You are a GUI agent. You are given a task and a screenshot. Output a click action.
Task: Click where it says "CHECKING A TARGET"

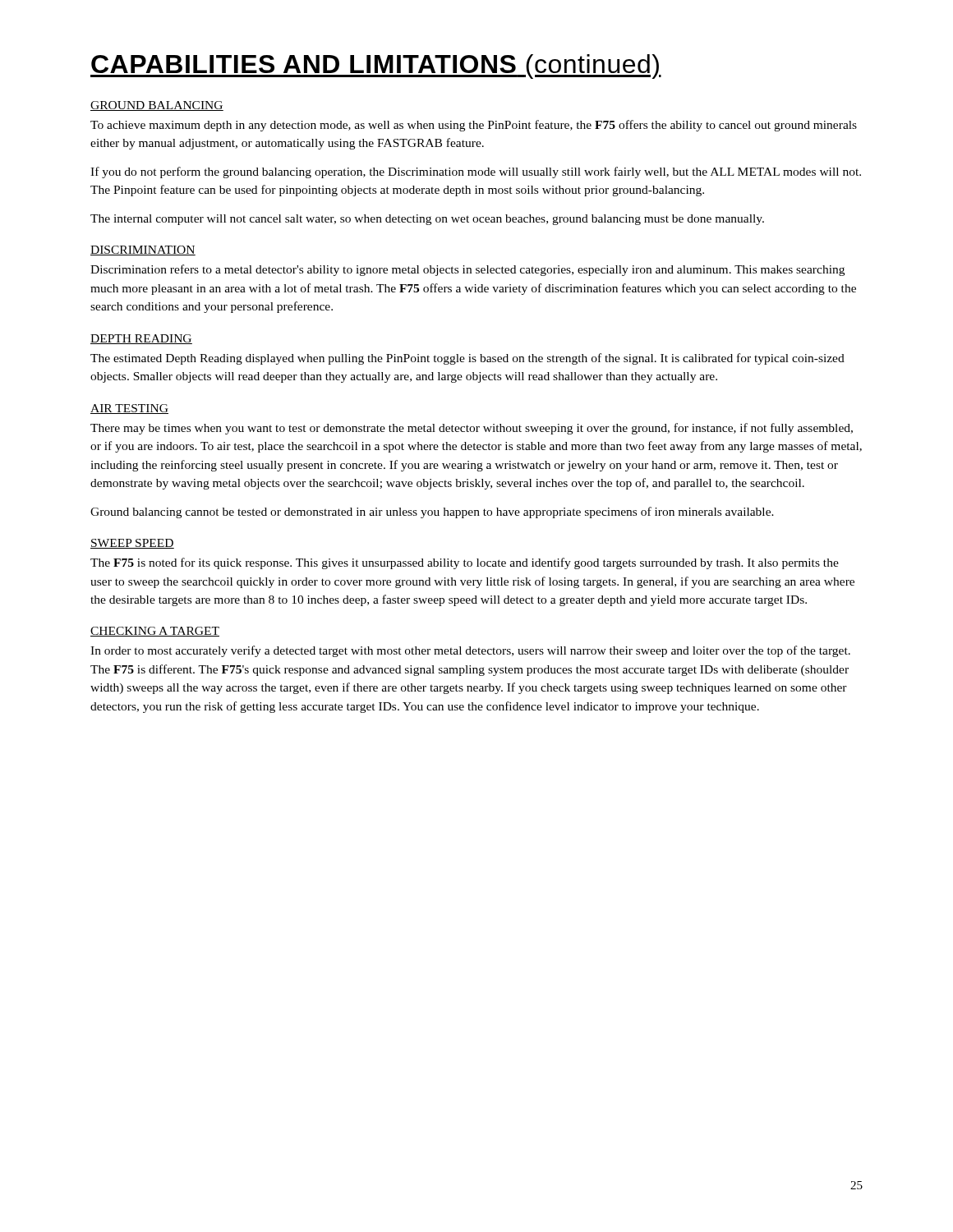(x=155, y=632)
